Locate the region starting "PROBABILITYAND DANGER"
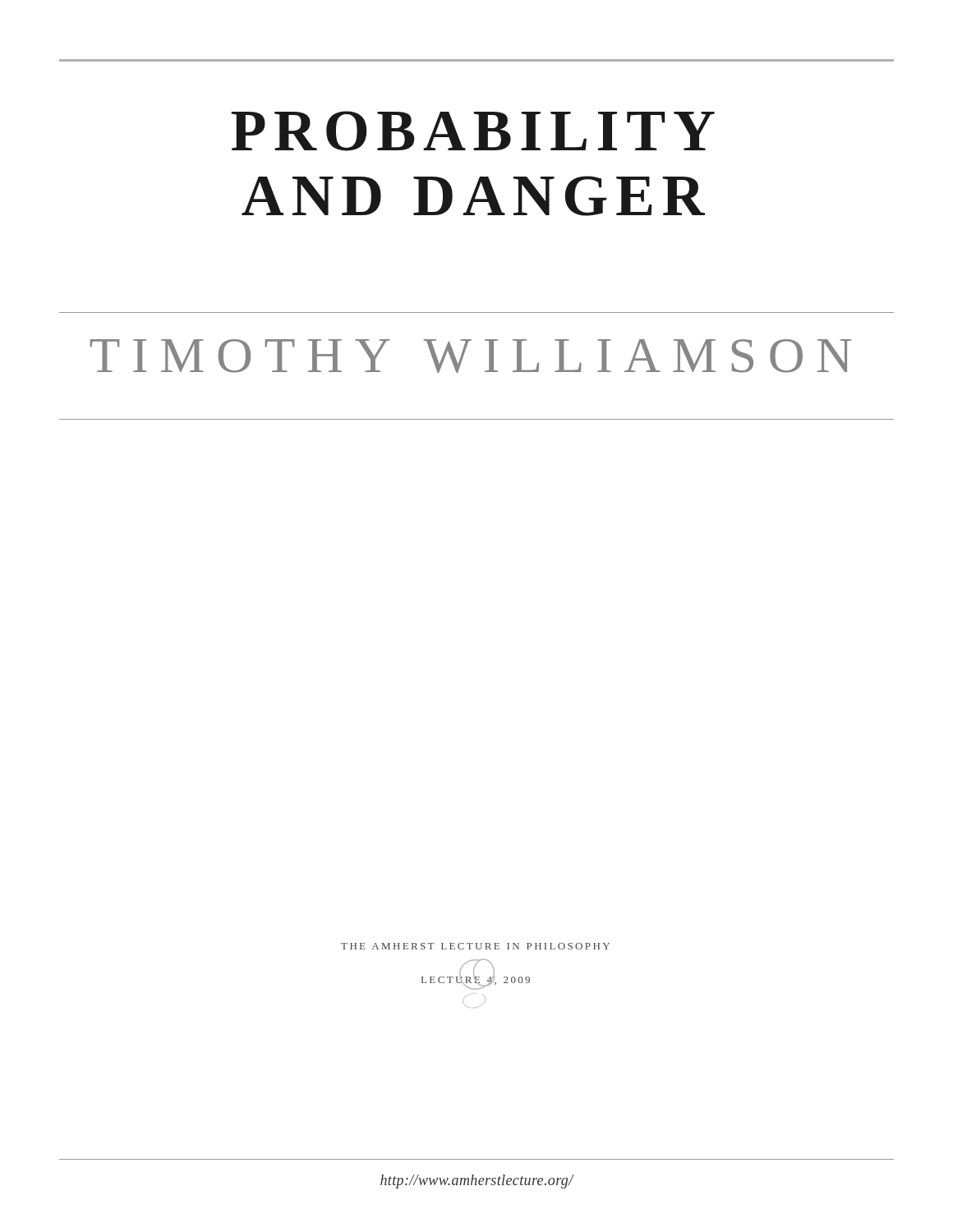953x1232 pixels. pyautogui.click(x=476, y=164)
